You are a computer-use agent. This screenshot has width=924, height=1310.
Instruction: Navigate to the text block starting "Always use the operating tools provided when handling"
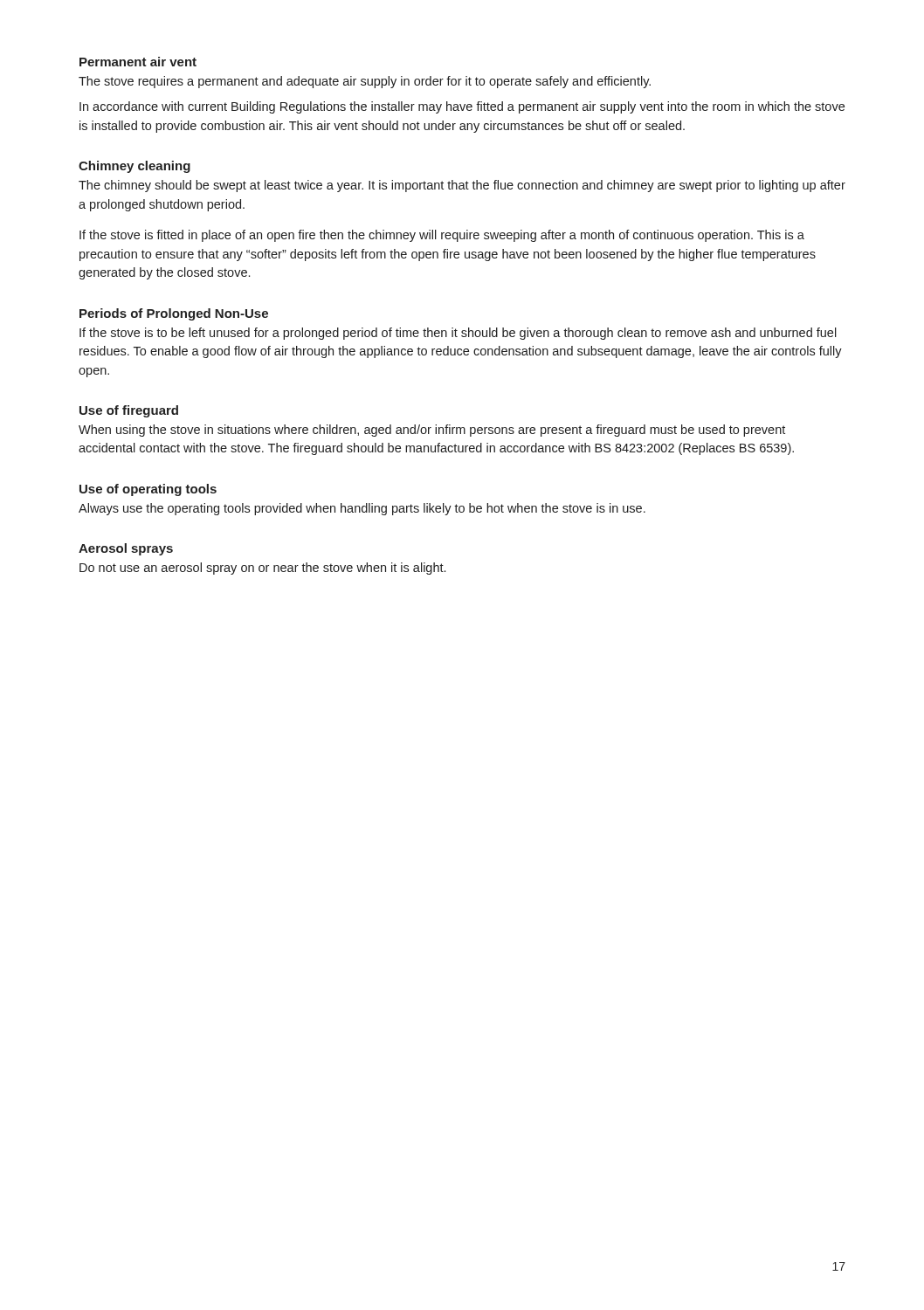click(x=362, y=508)
